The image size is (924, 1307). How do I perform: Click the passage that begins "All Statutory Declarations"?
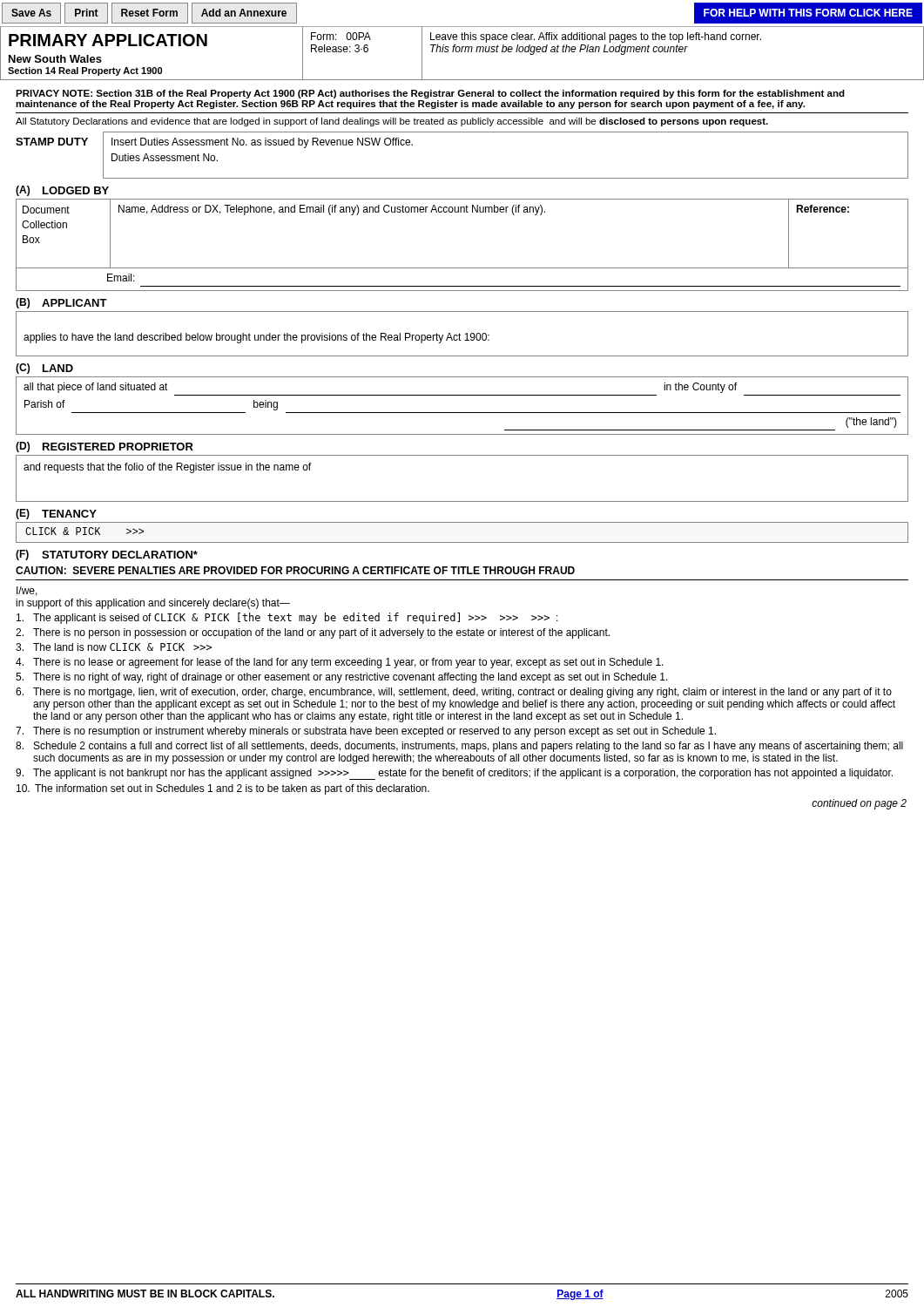(392, 121)
